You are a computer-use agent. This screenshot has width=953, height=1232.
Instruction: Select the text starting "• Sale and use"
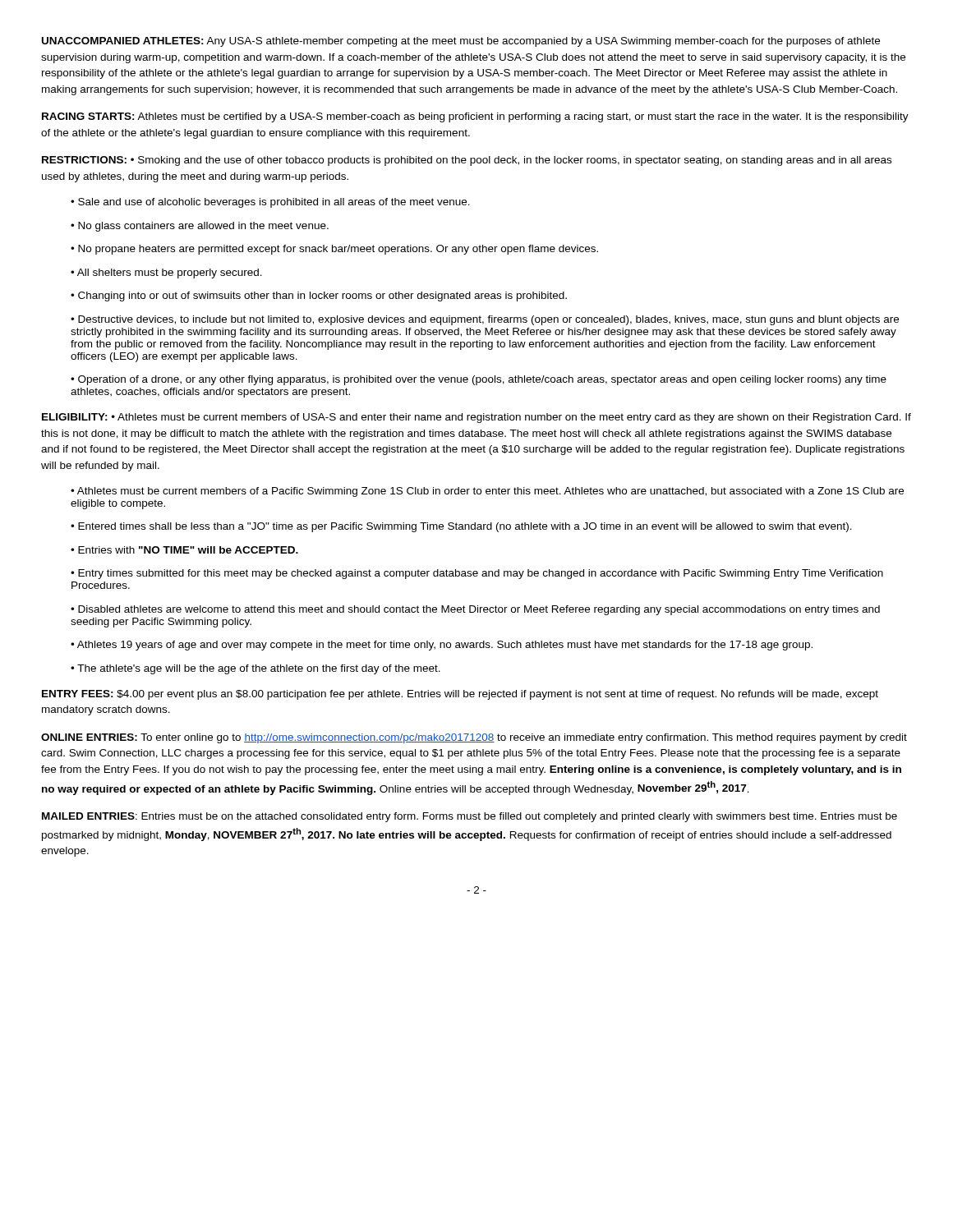tap(270, 203)
